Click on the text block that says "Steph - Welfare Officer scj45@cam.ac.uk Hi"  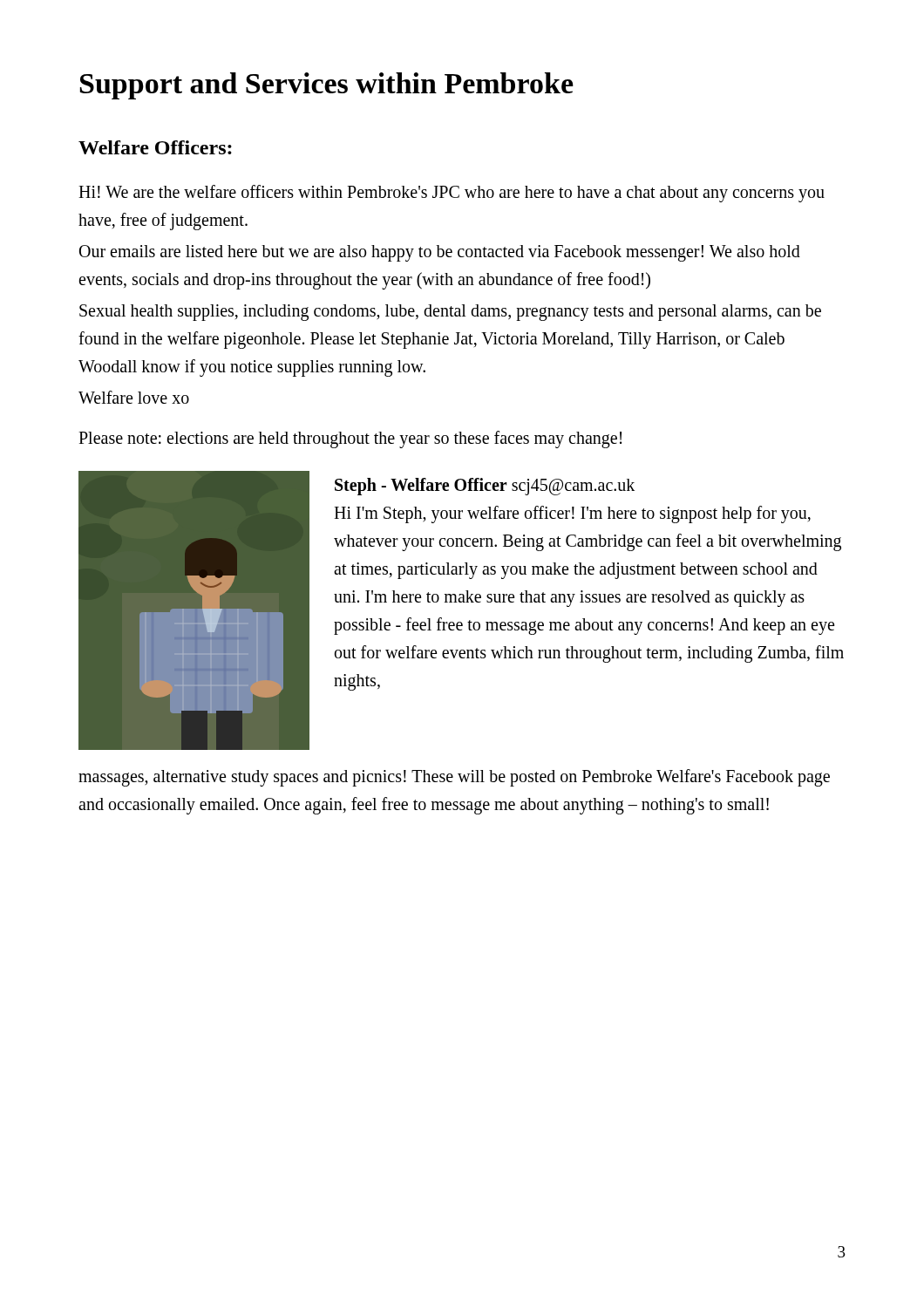589,582
